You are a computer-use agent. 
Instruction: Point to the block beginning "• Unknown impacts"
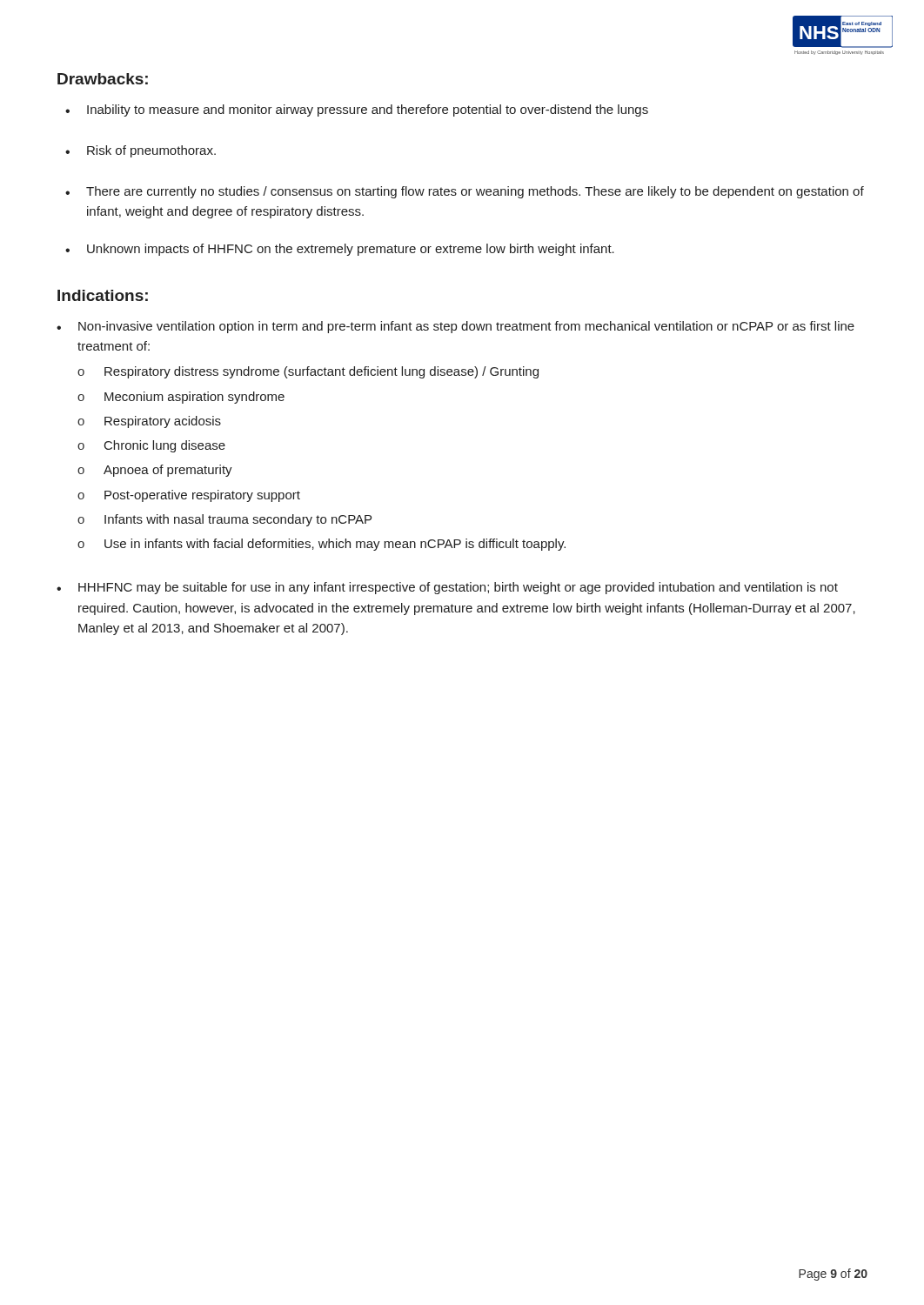coord(340,250)
